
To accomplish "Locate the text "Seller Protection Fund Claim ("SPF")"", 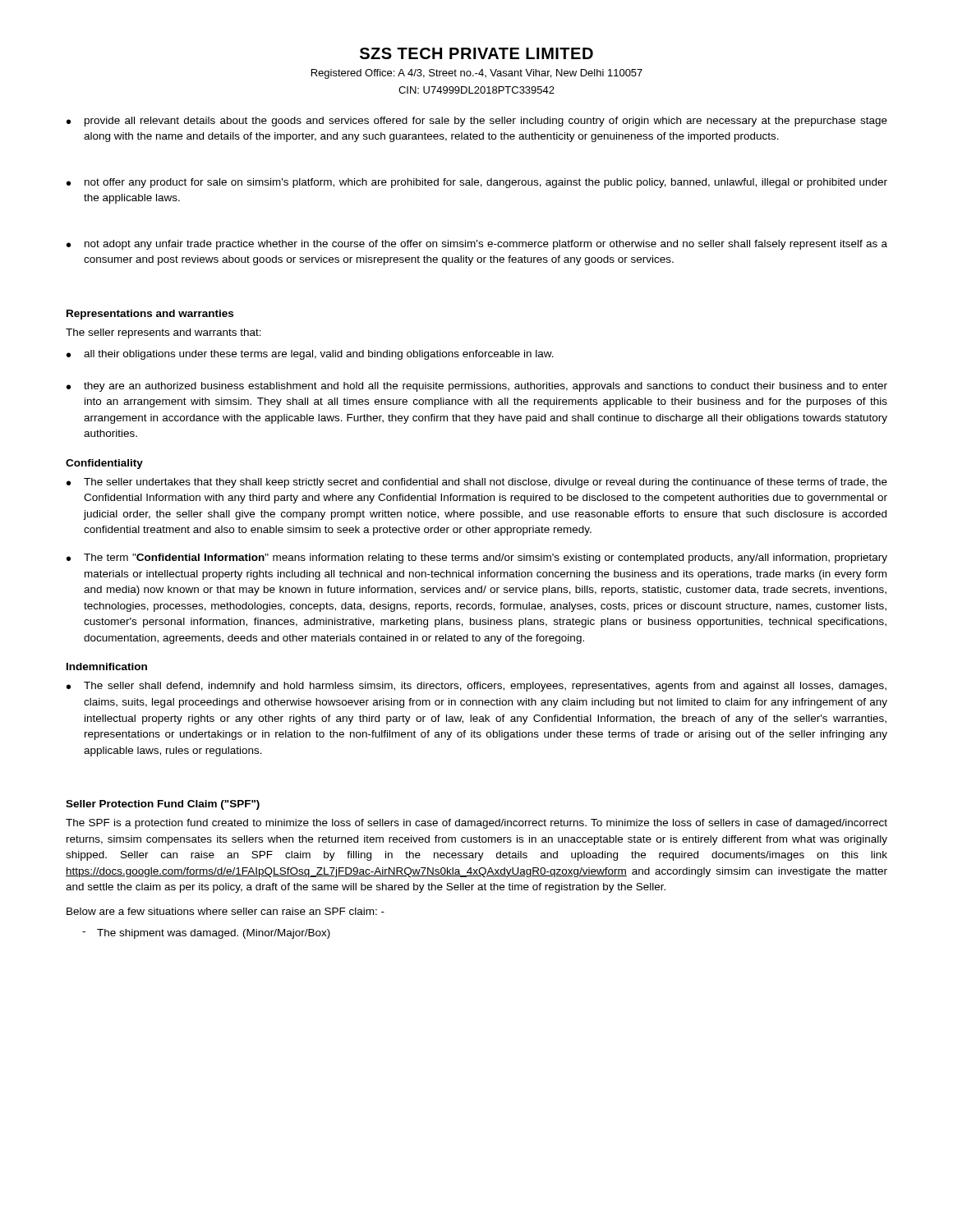I will point(163,804).
